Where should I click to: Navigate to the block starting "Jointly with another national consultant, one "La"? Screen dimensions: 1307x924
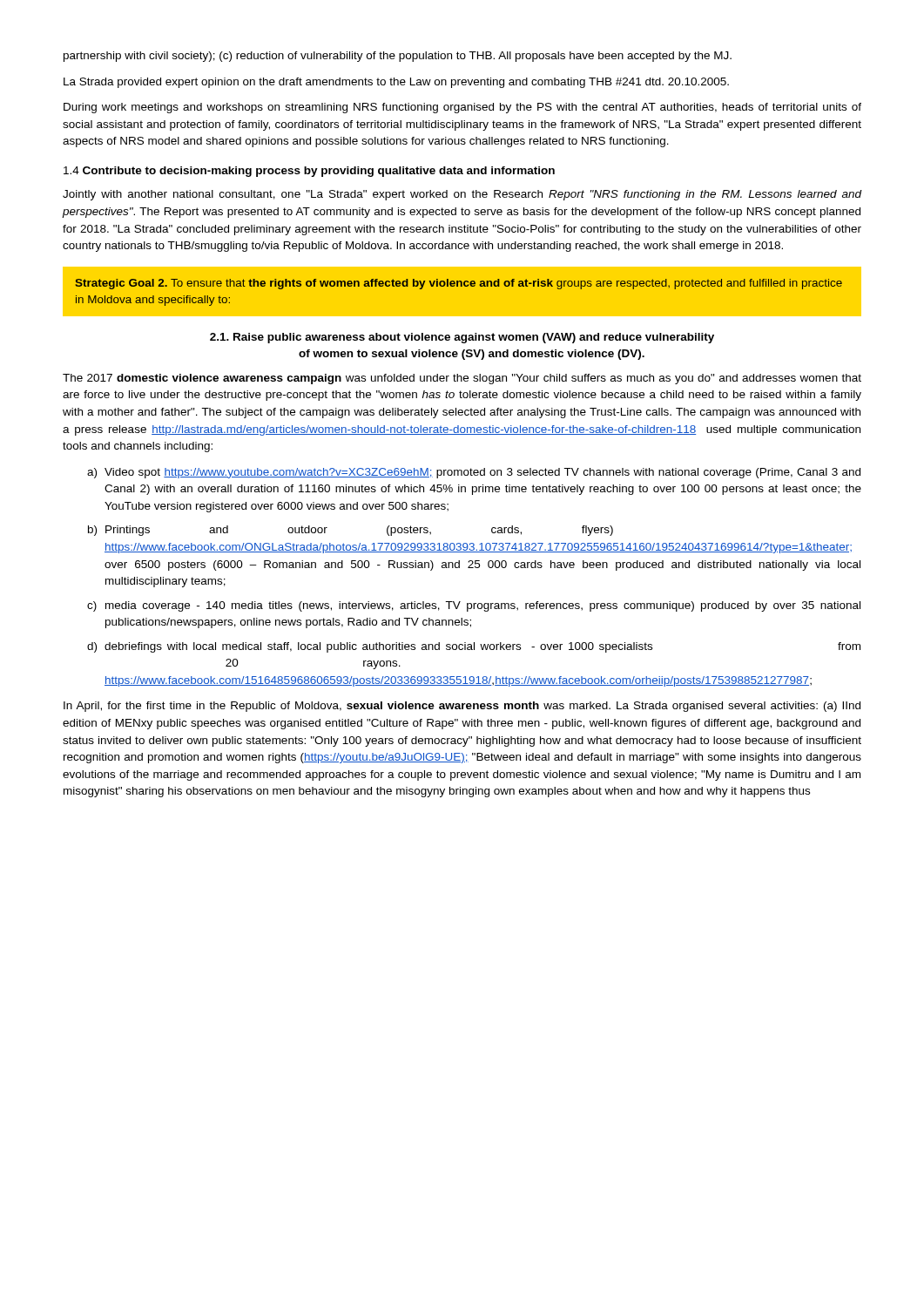[x=462, y=220]
